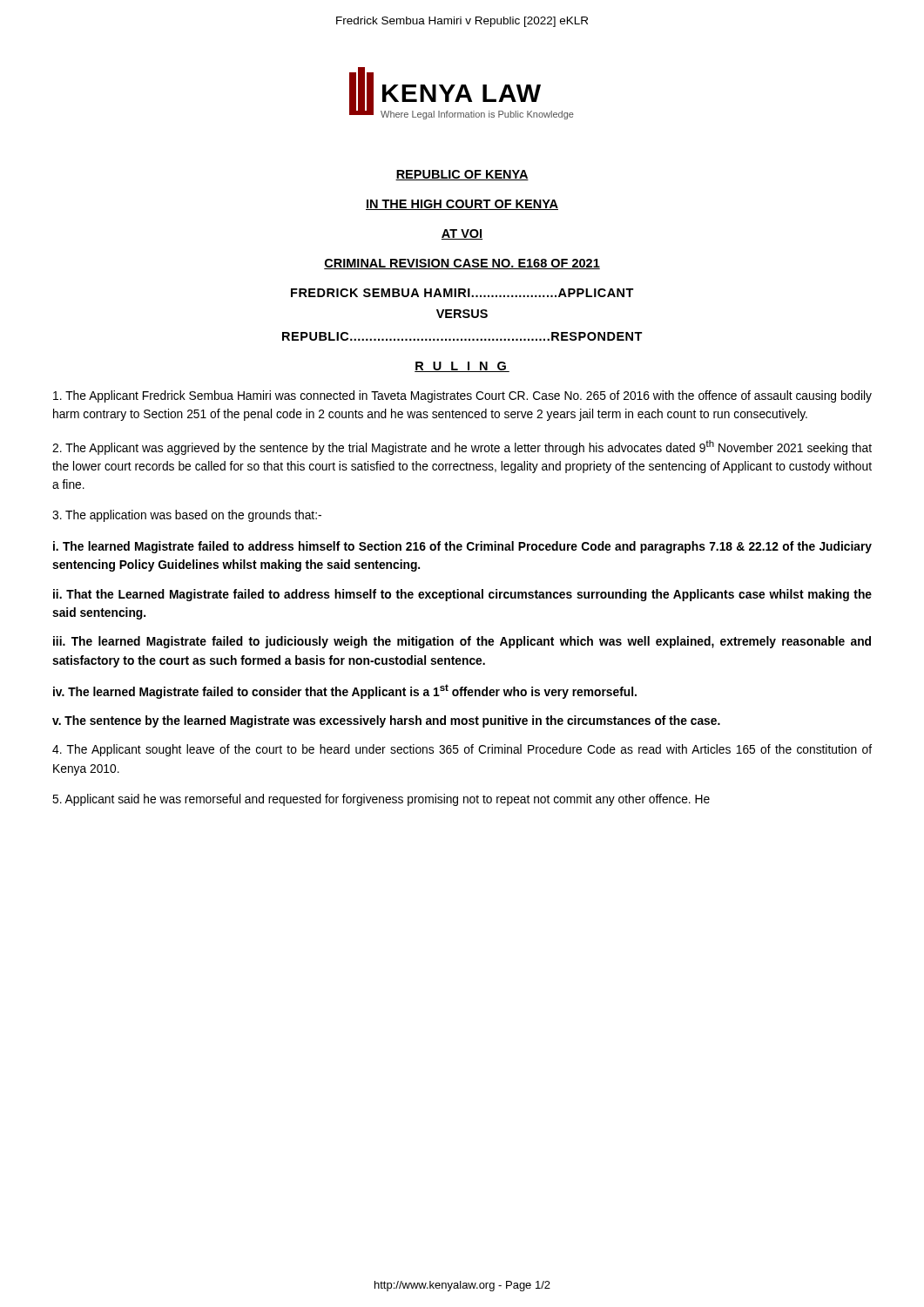This screenshot has width=924, height=1307.
Task: Find the title with the text "CRIMINAL REVISION CASE NO. E168 OF"
Action: (x=462, y=263)
